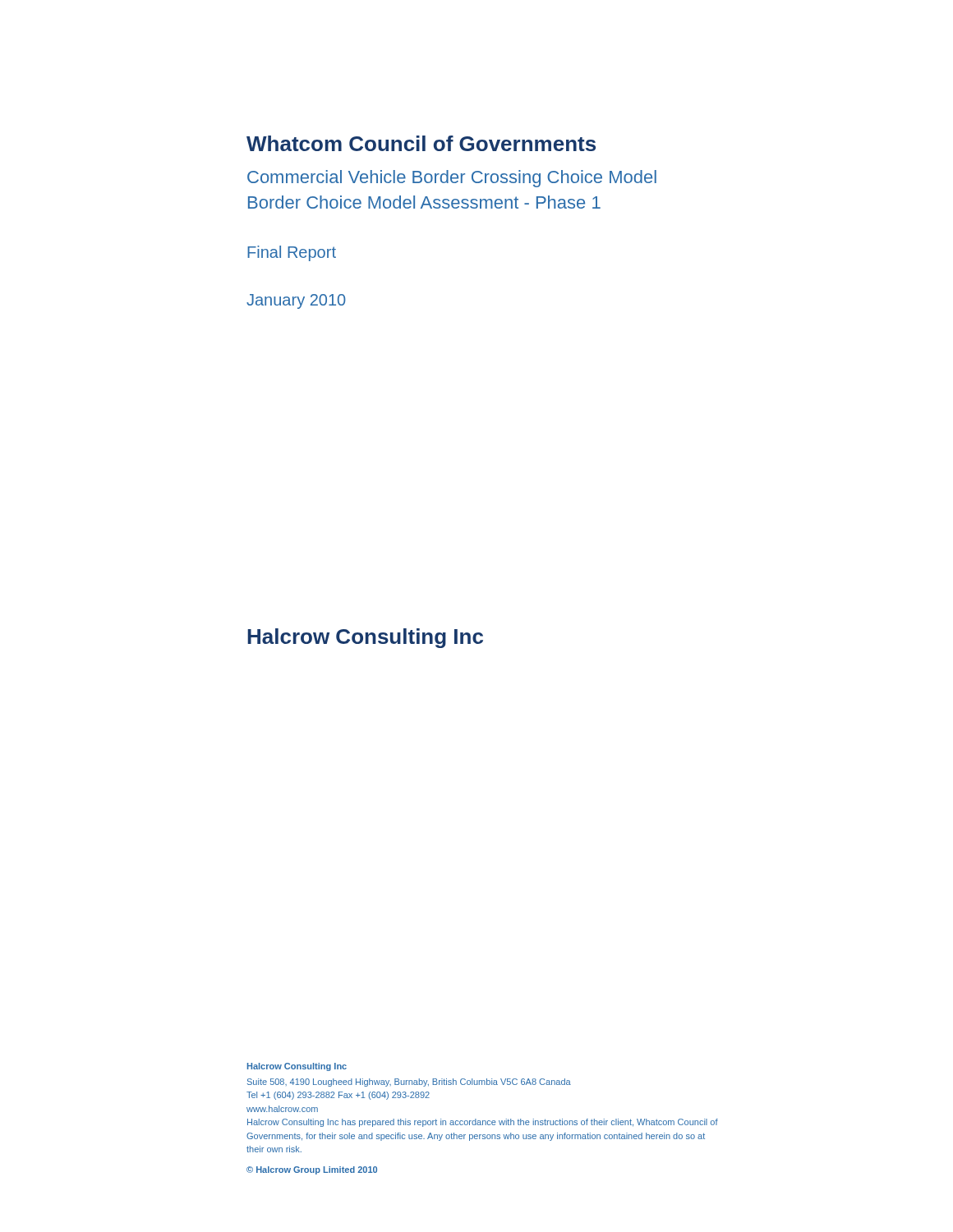Find the text that reads "January 2010"

coord(296,300)
